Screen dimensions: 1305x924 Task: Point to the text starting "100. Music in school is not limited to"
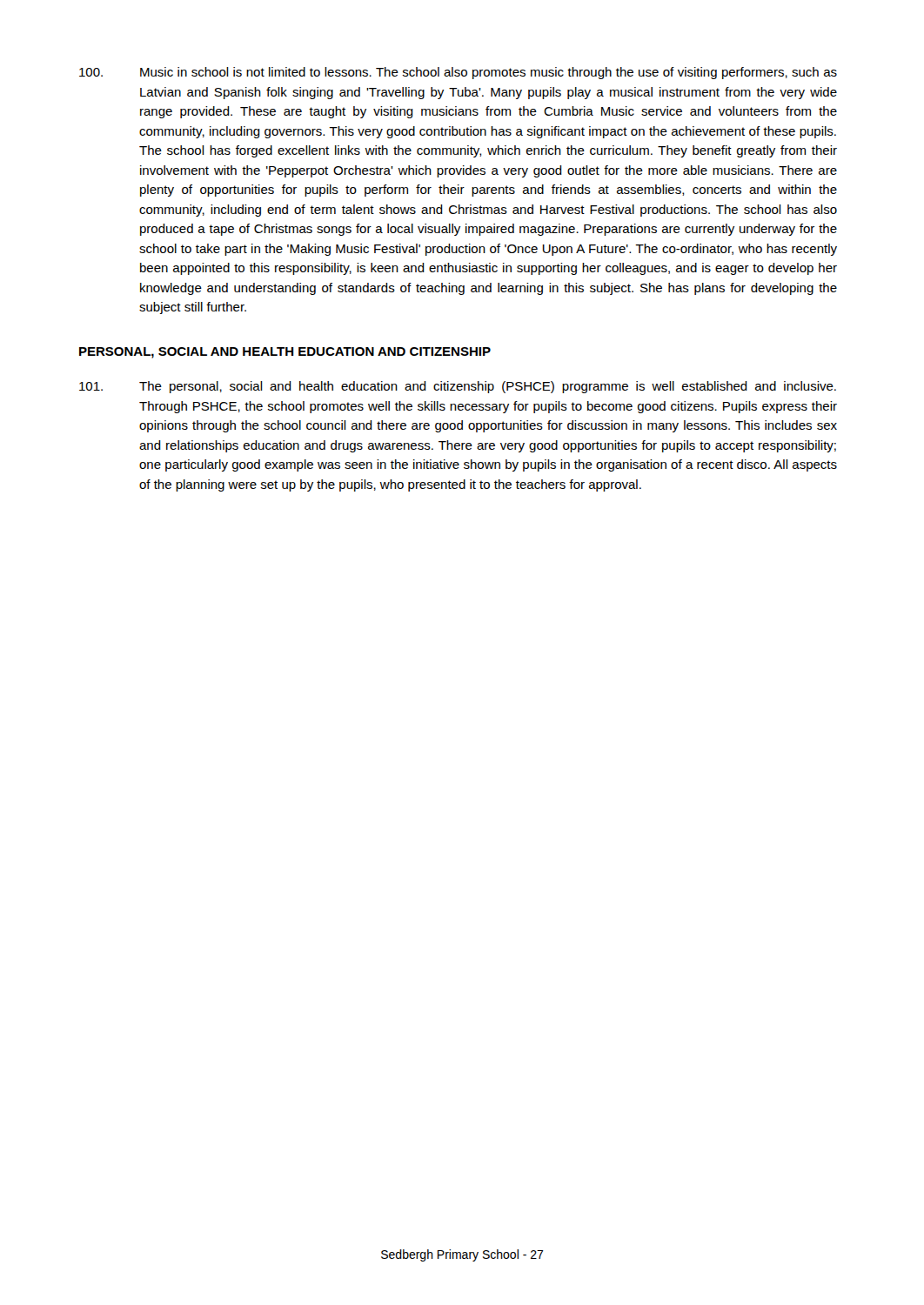coord(458,190)
